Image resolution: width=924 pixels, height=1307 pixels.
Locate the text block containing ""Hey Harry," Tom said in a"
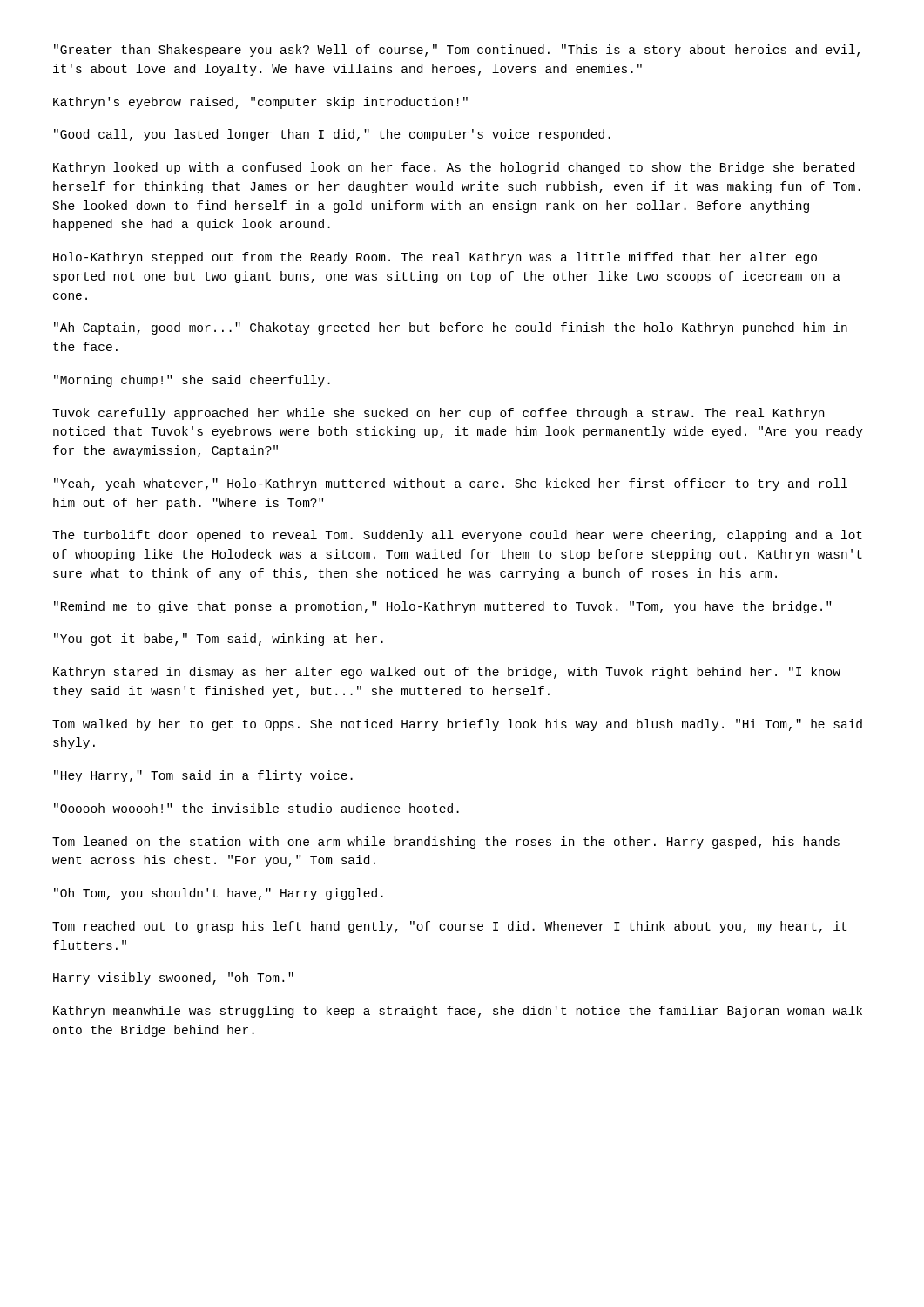(204, 776)
